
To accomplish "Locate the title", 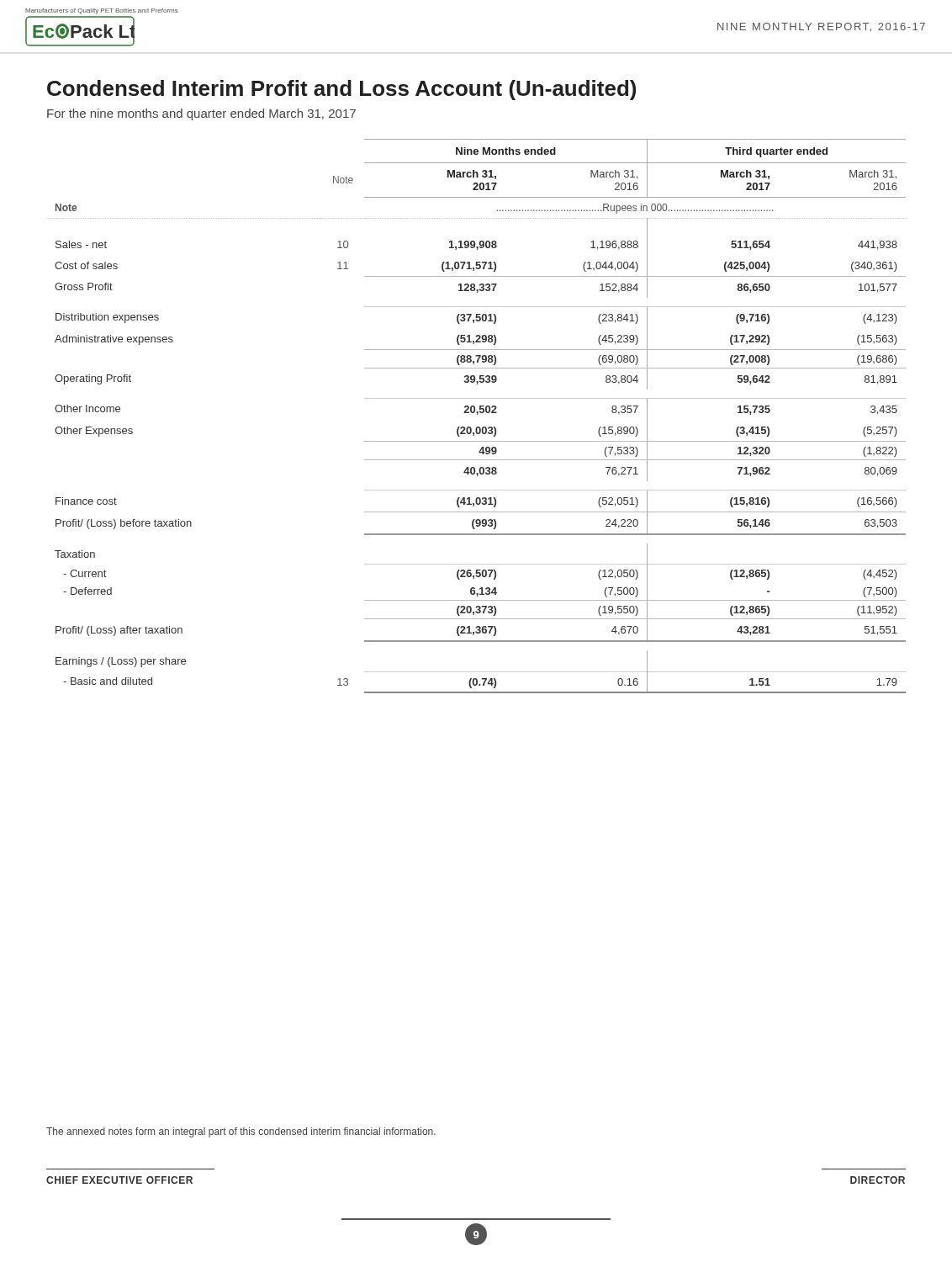I will pyautogui.click(x=342, y=88).
